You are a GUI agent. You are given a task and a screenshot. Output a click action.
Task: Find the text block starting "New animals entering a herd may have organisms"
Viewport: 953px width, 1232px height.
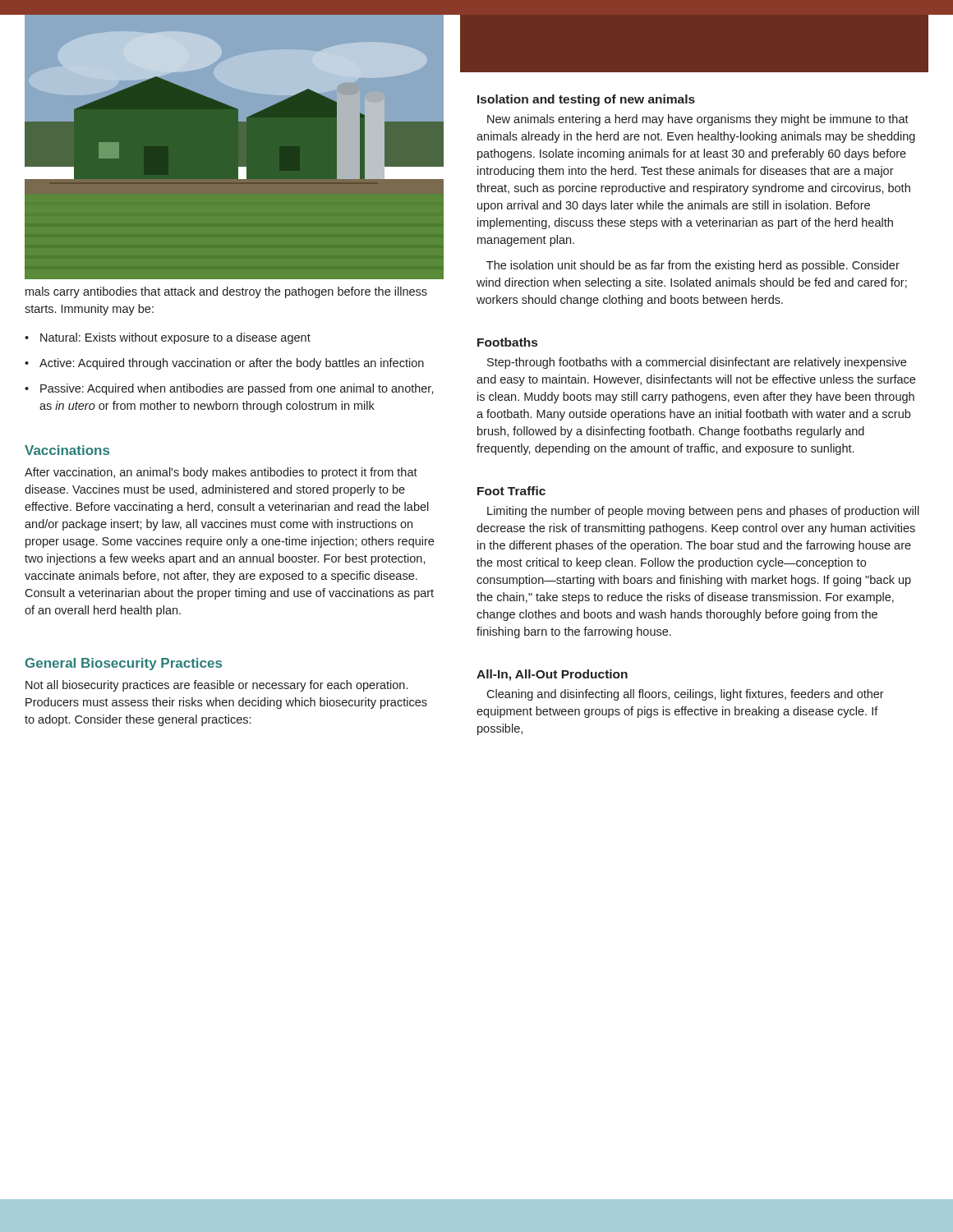pyautogui.click(x=696, y=180)
